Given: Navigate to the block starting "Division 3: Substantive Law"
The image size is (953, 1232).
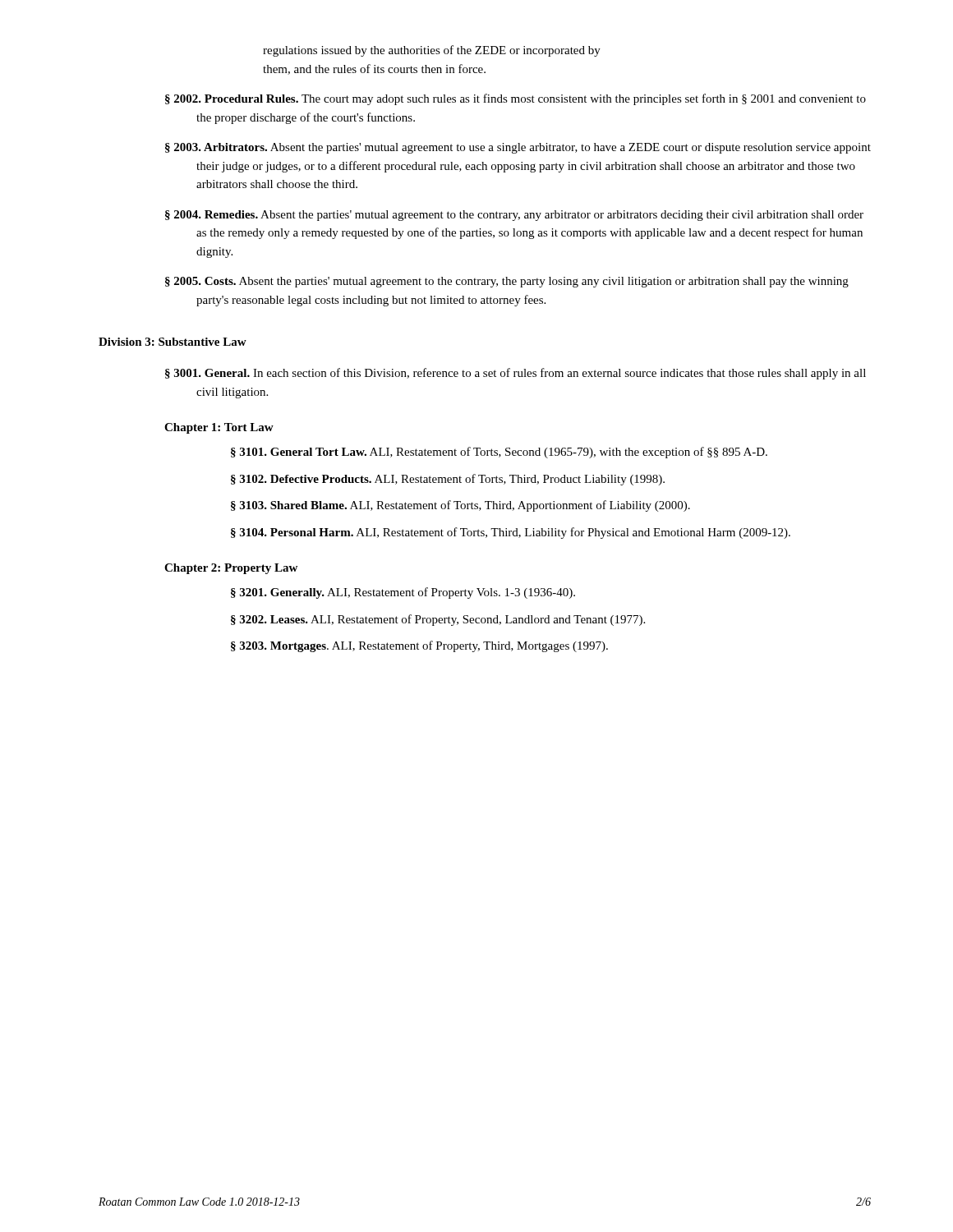Looking at the screenshot, I should tap(172, 342).
